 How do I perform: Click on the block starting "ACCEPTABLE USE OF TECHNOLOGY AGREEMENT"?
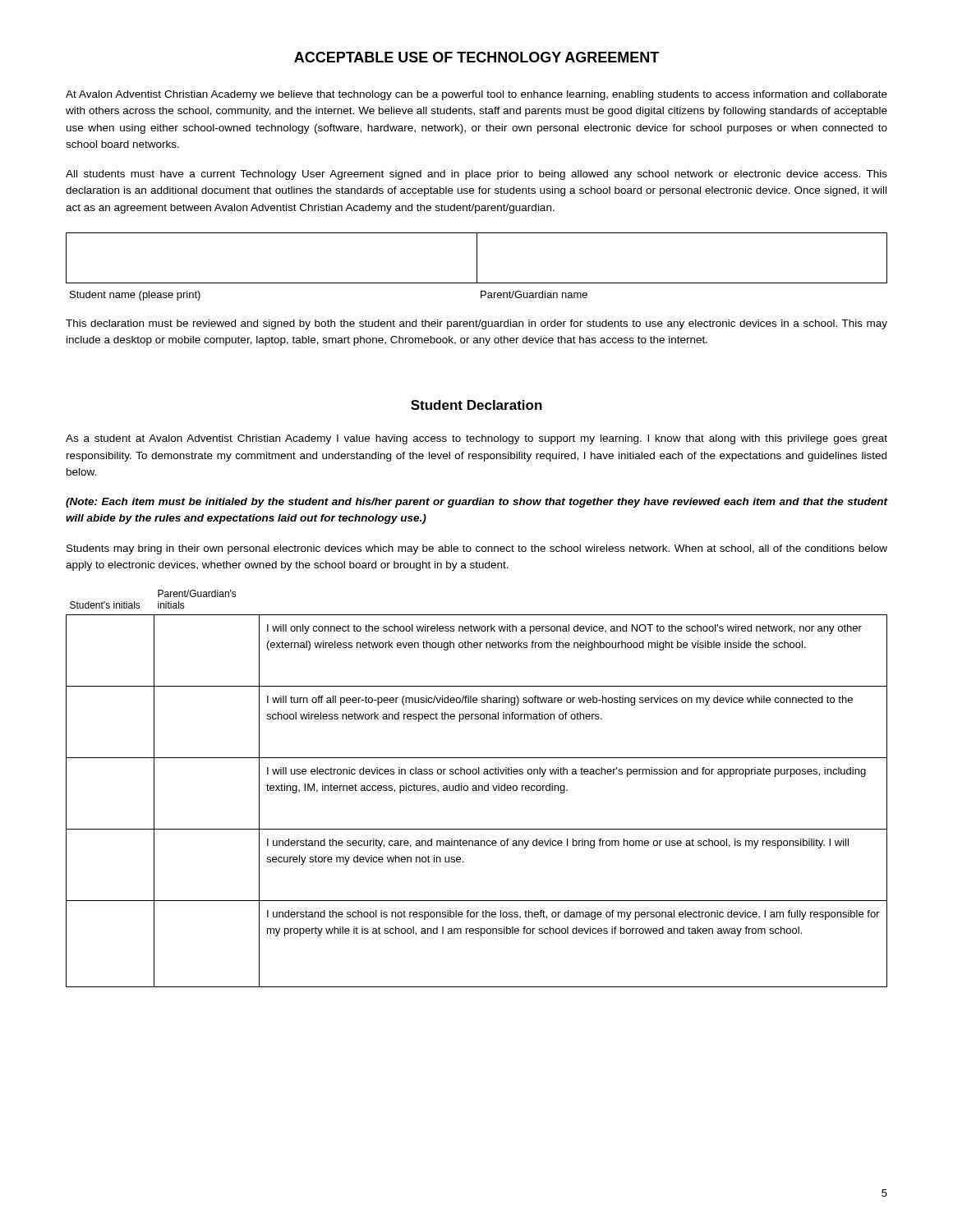click(476, 58)
